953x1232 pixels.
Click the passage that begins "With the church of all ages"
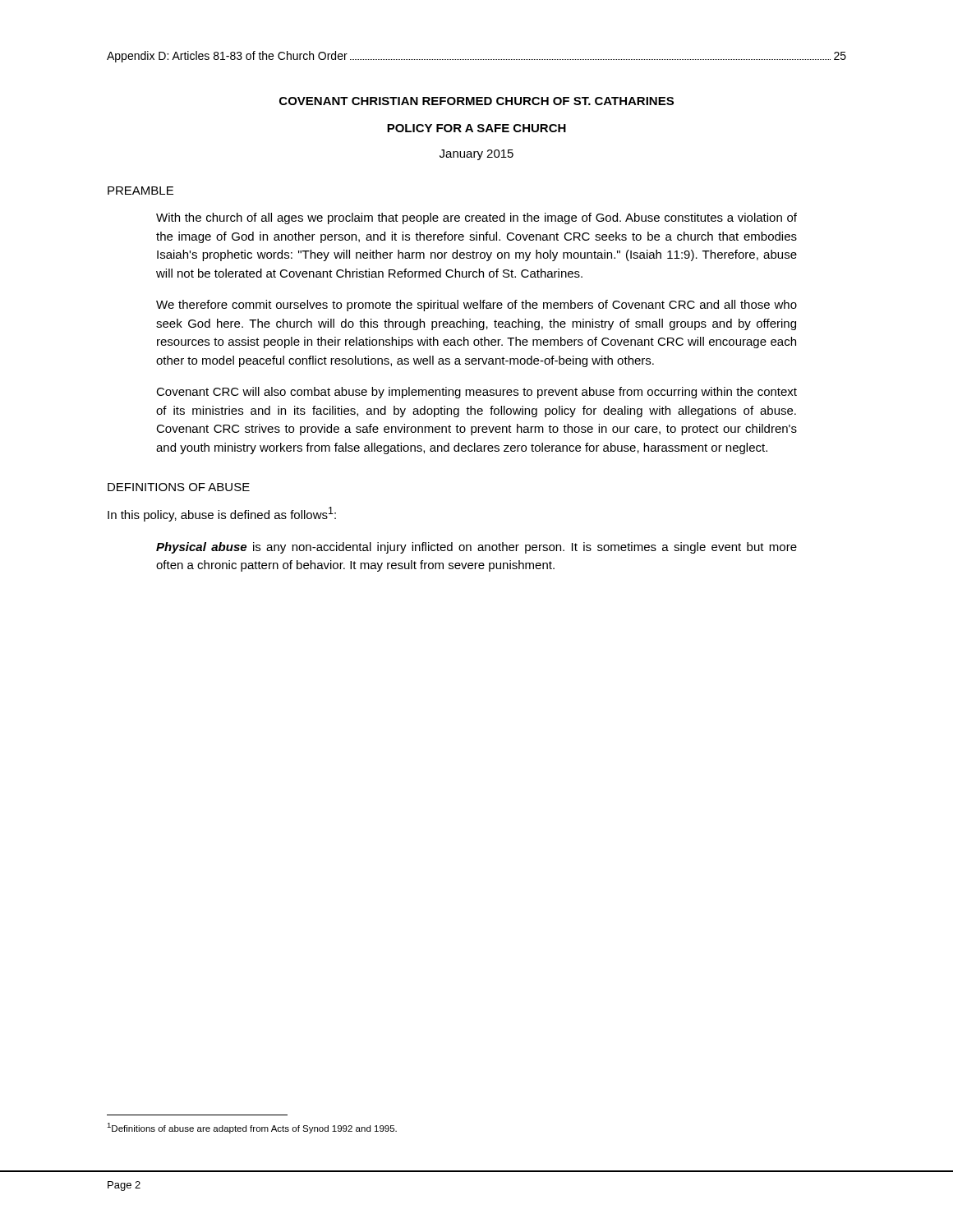[476, 245]
